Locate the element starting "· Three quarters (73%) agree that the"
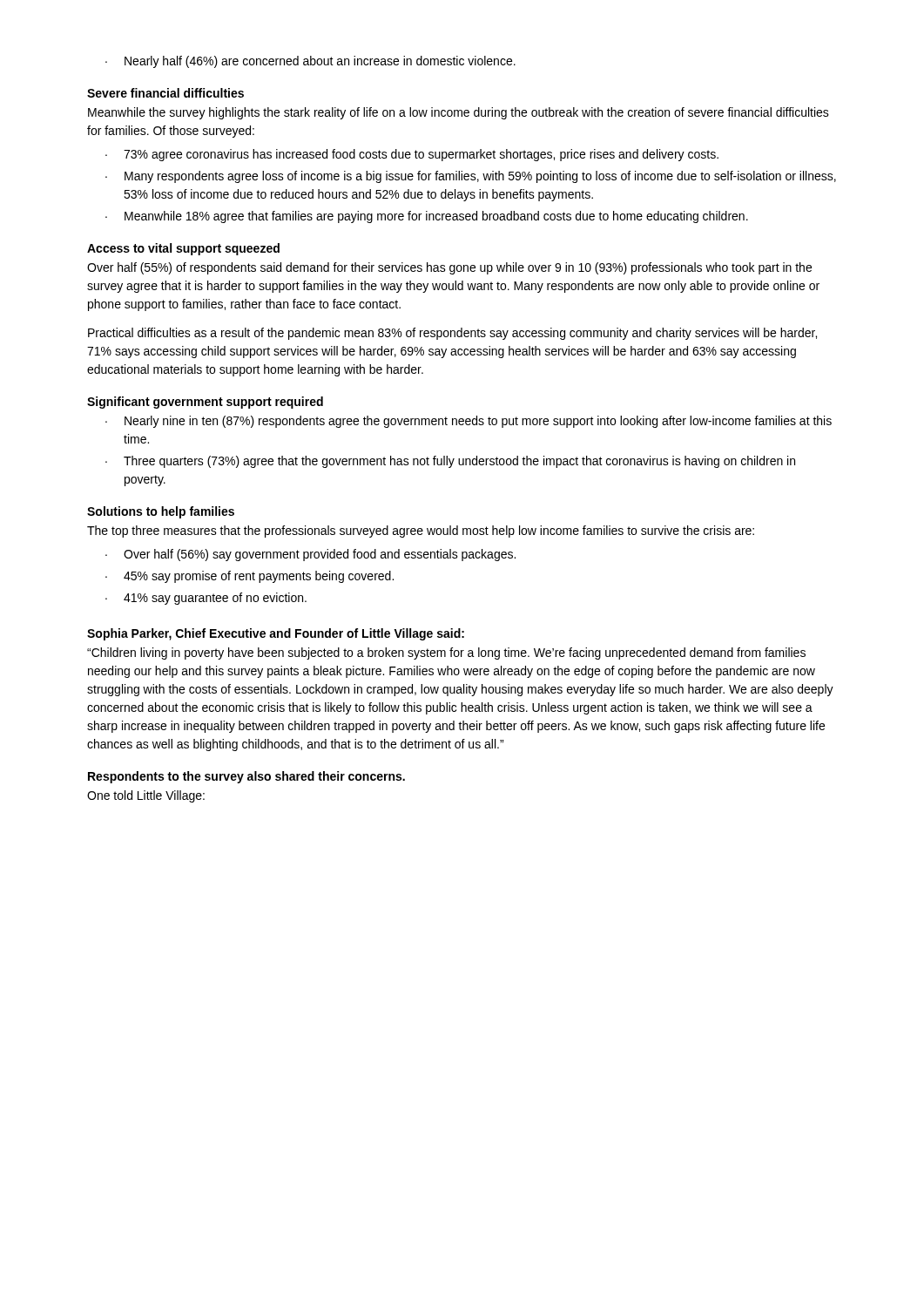924x1307 pixels. tap(471, 471)
